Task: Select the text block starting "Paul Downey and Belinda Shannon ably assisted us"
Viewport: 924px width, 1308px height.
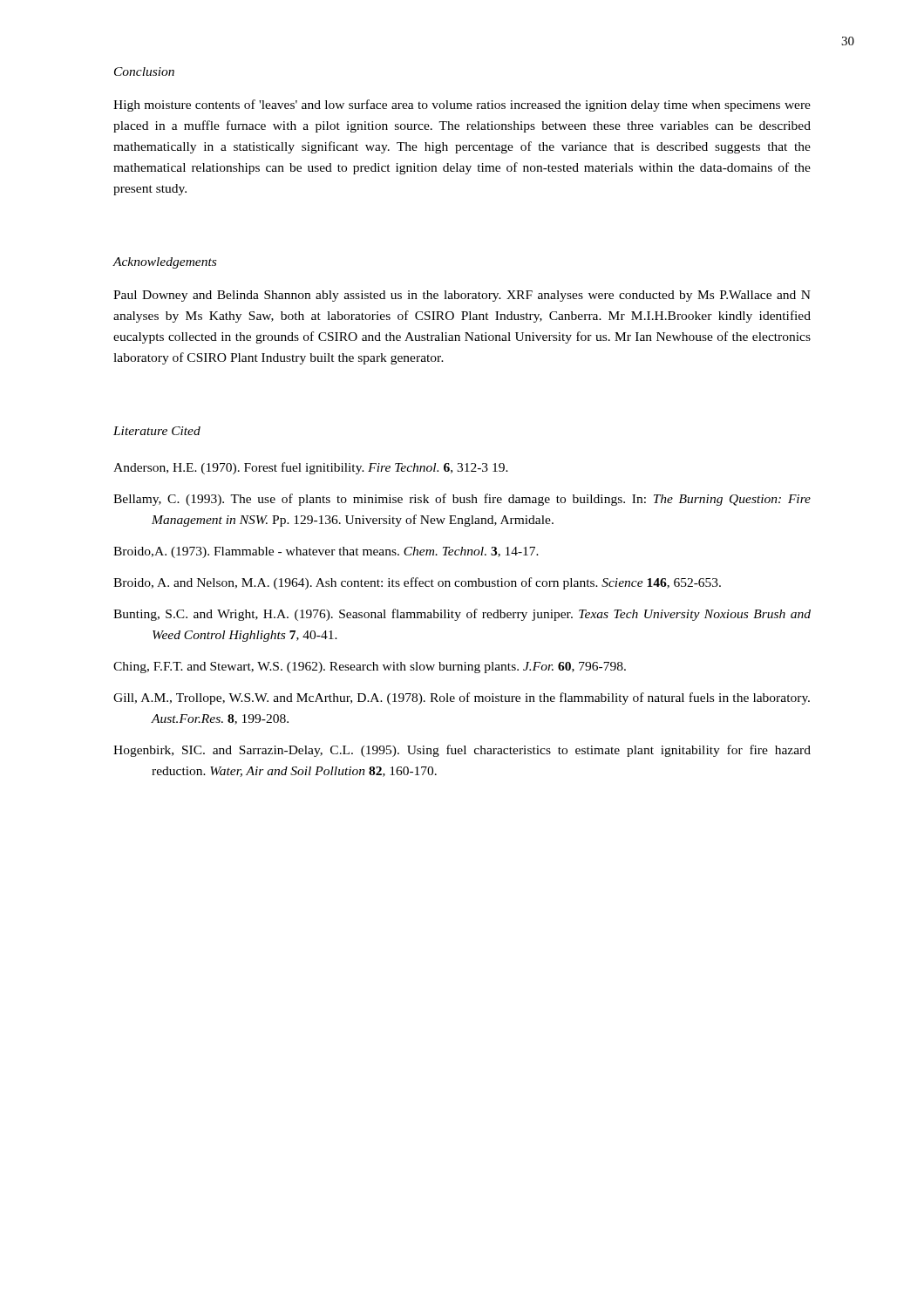Action: [462, 326]
